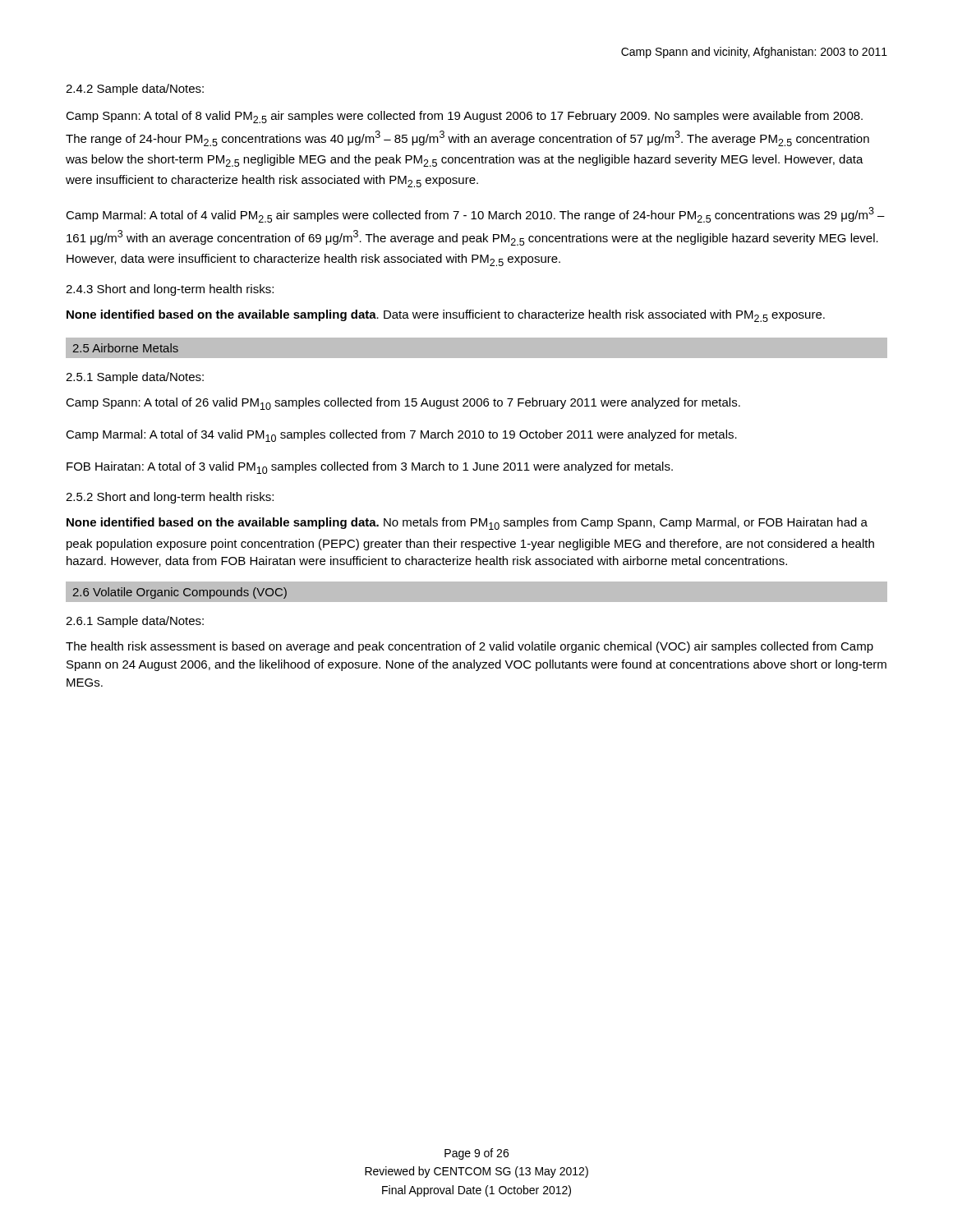Where is the passage that starts "FOB Hairatan: A total of"?
Image resolution: width=953 pixels, height=1232 pixels.
(370, 468)
